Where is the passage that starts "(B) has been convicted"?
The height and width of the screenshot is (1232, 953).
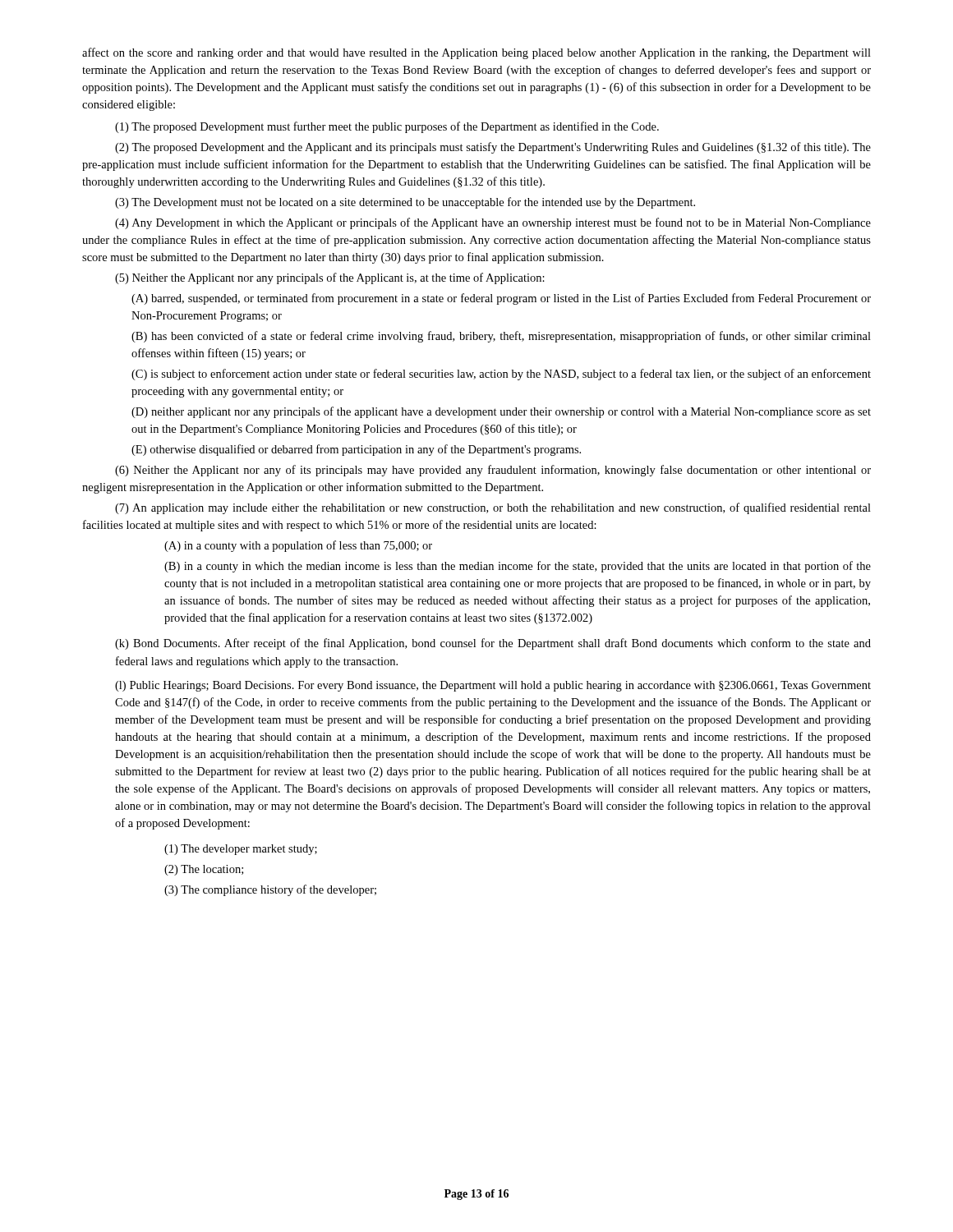[x=501, y=345]
